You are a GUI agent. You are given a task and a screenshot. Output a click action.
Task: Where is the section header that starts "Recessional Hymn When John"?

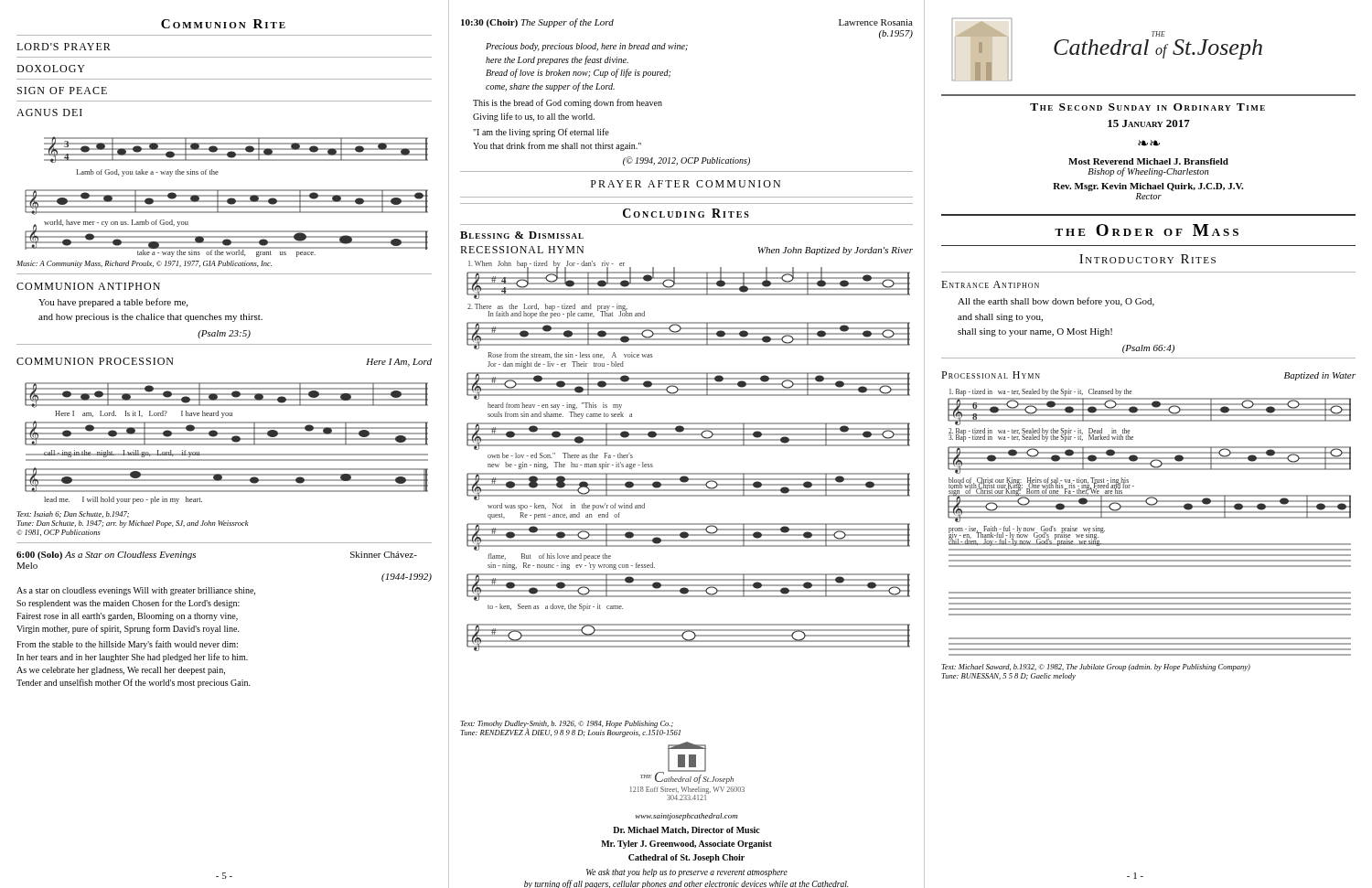pos(524,250)
